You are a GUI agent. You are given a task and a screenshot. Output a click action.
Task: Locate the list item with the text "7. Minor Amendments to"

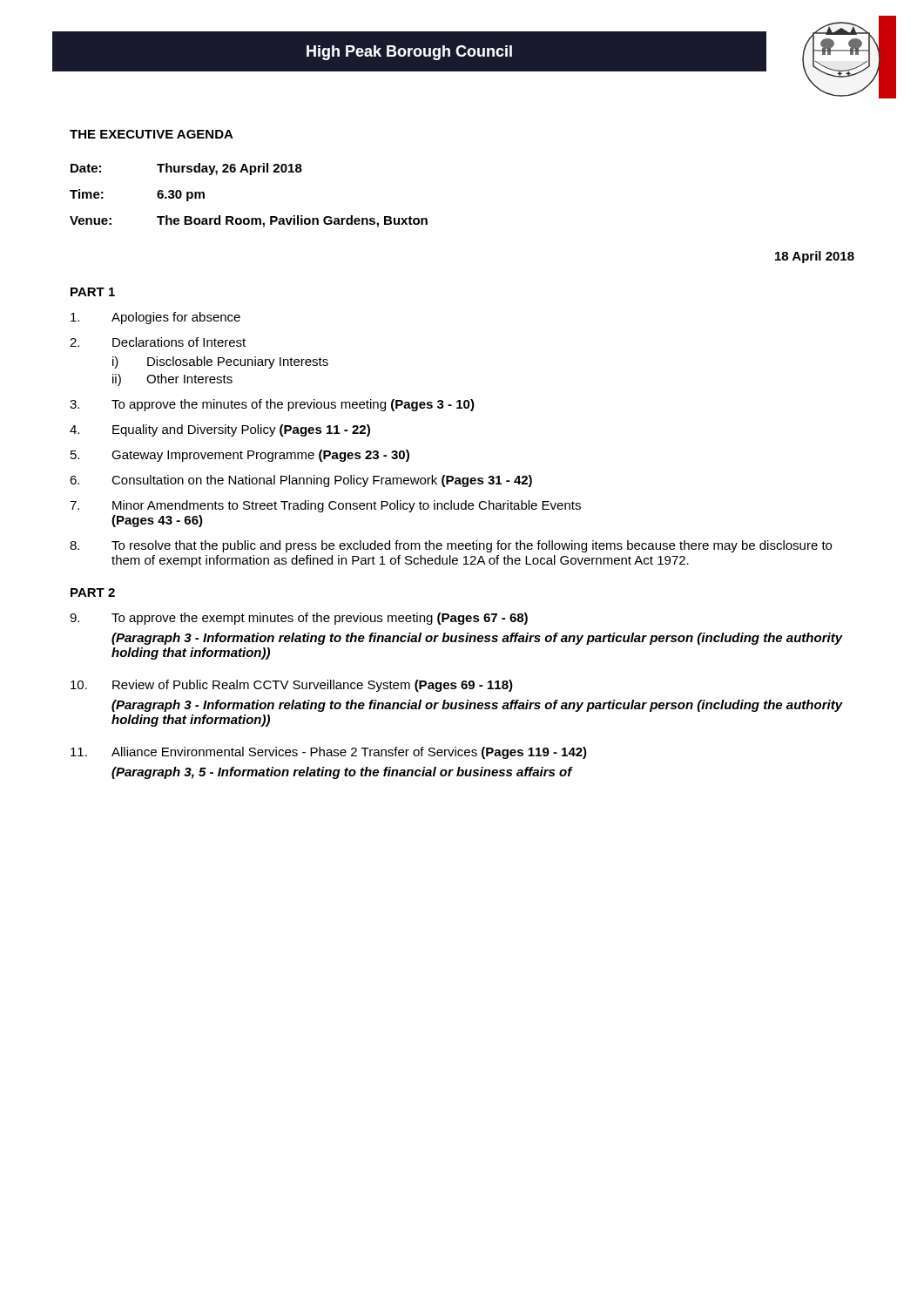(325, 512)
